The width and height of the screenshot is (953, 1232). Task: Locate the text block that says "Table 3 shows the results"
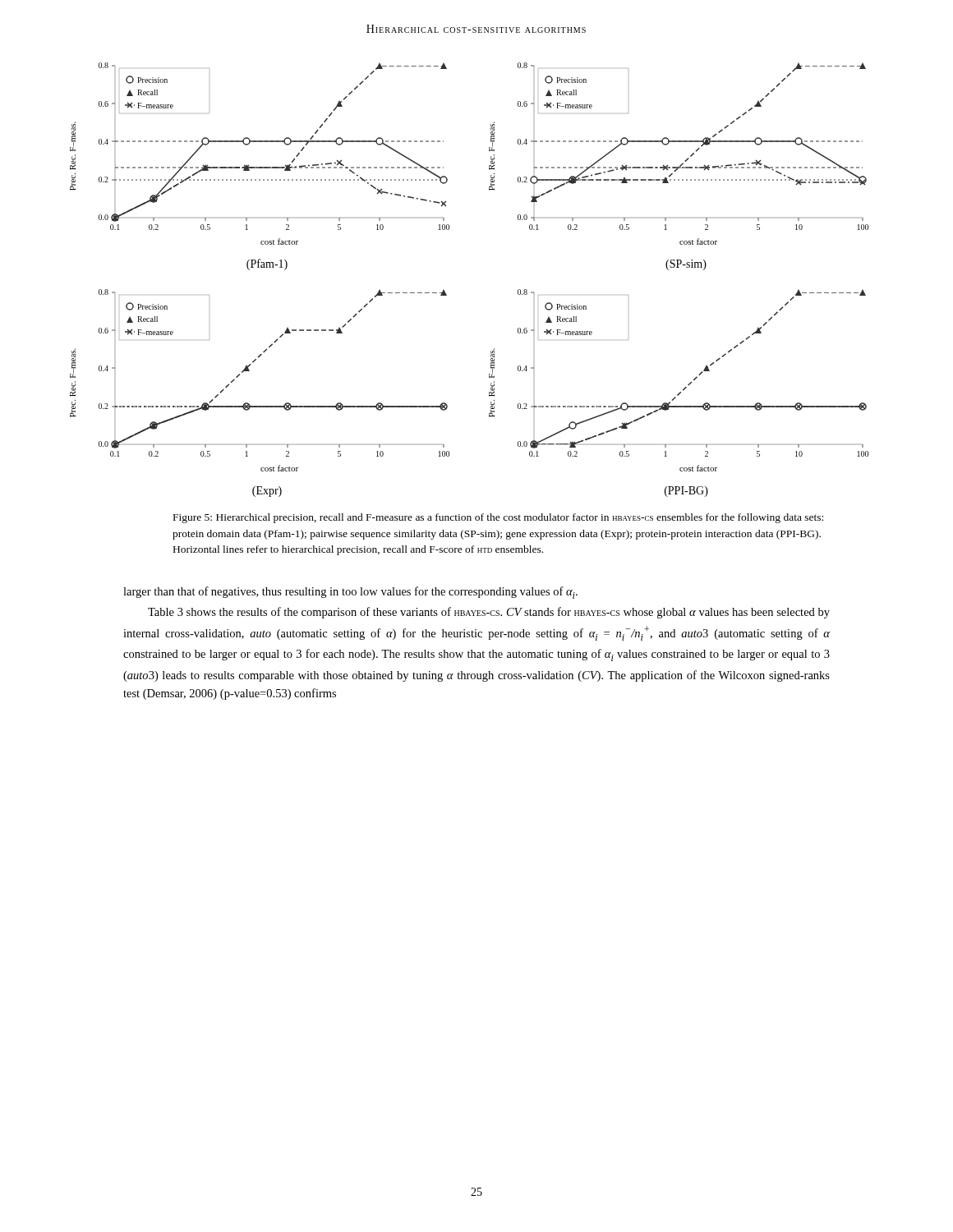tap(476, 653)
